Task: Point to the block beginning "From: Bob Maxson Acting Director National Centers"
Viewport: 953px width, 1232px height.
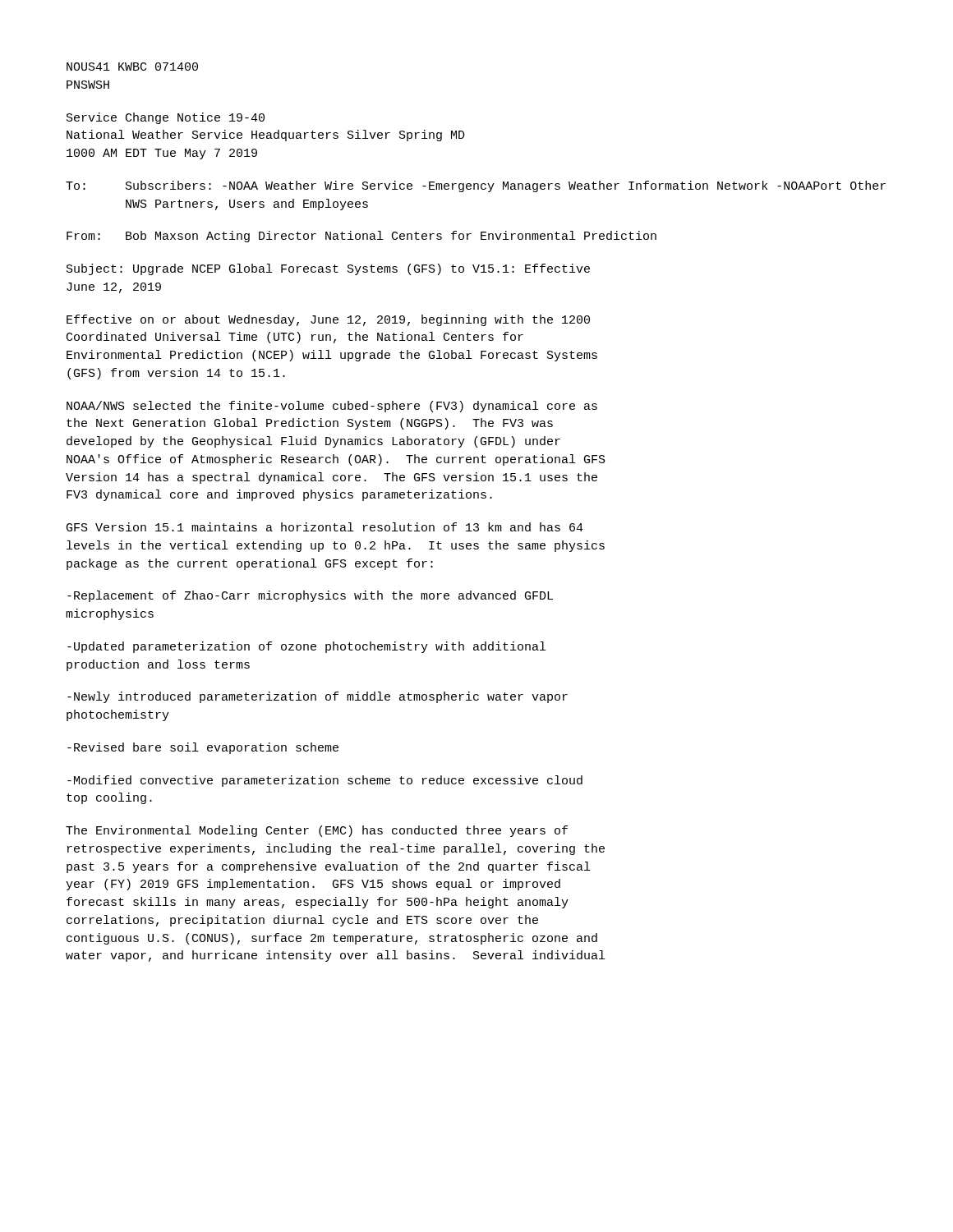Action: (x=362, y=237)
